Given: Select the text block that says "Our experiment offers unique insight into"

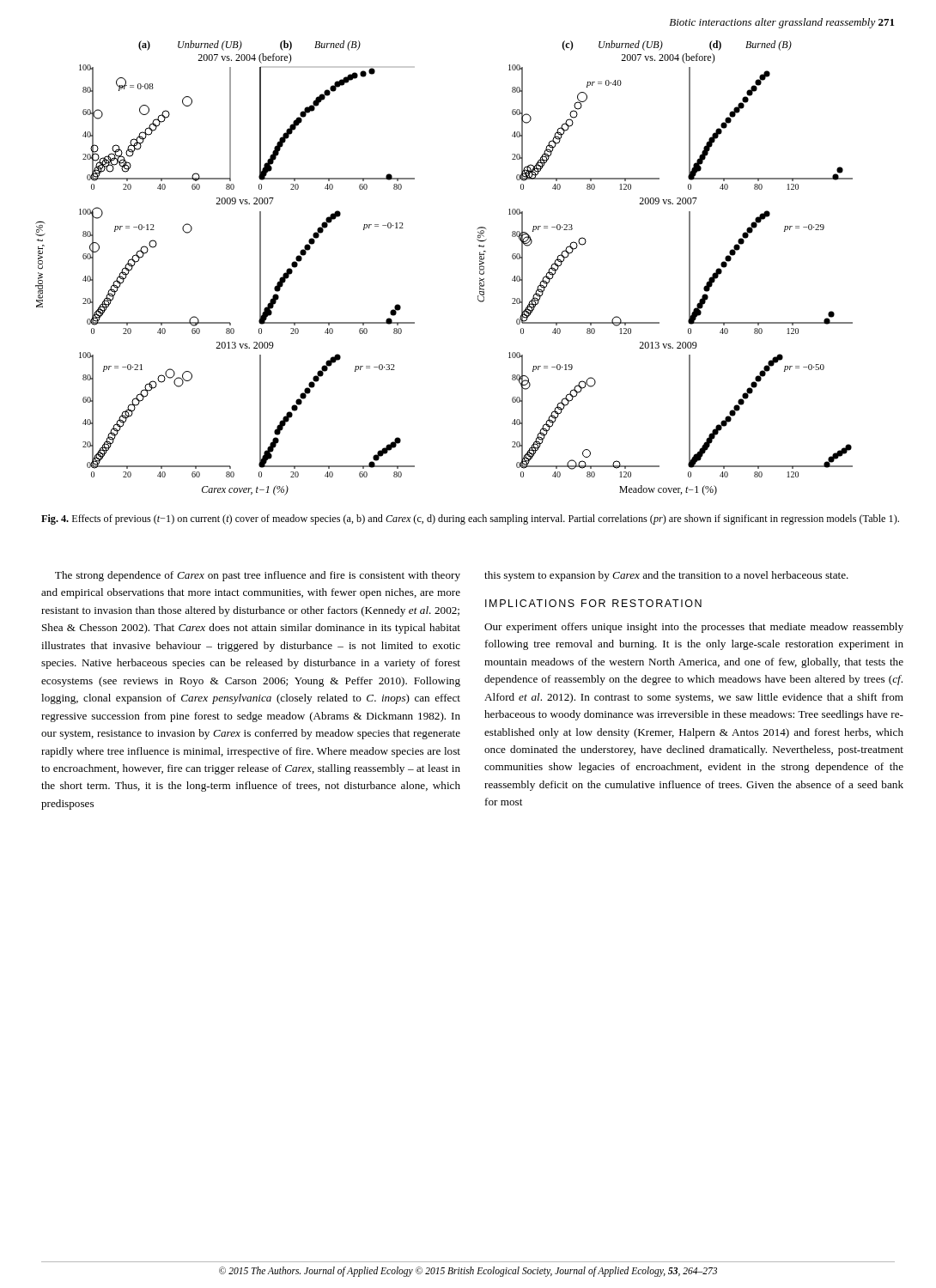Looking at the screenshot, I should point(694,714).
